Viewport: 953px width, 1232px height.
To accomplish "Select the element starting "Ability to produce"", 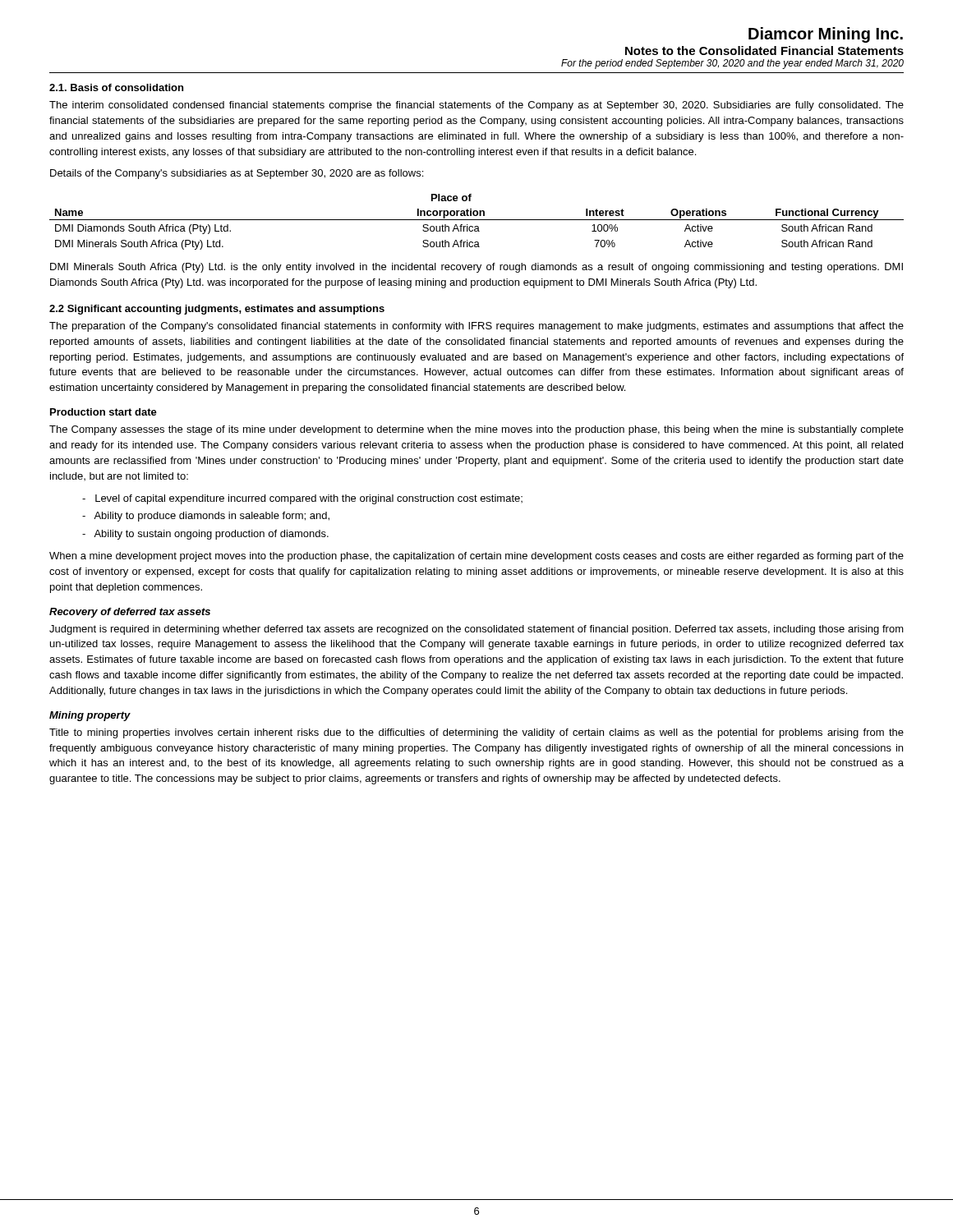I will (206, 516).
